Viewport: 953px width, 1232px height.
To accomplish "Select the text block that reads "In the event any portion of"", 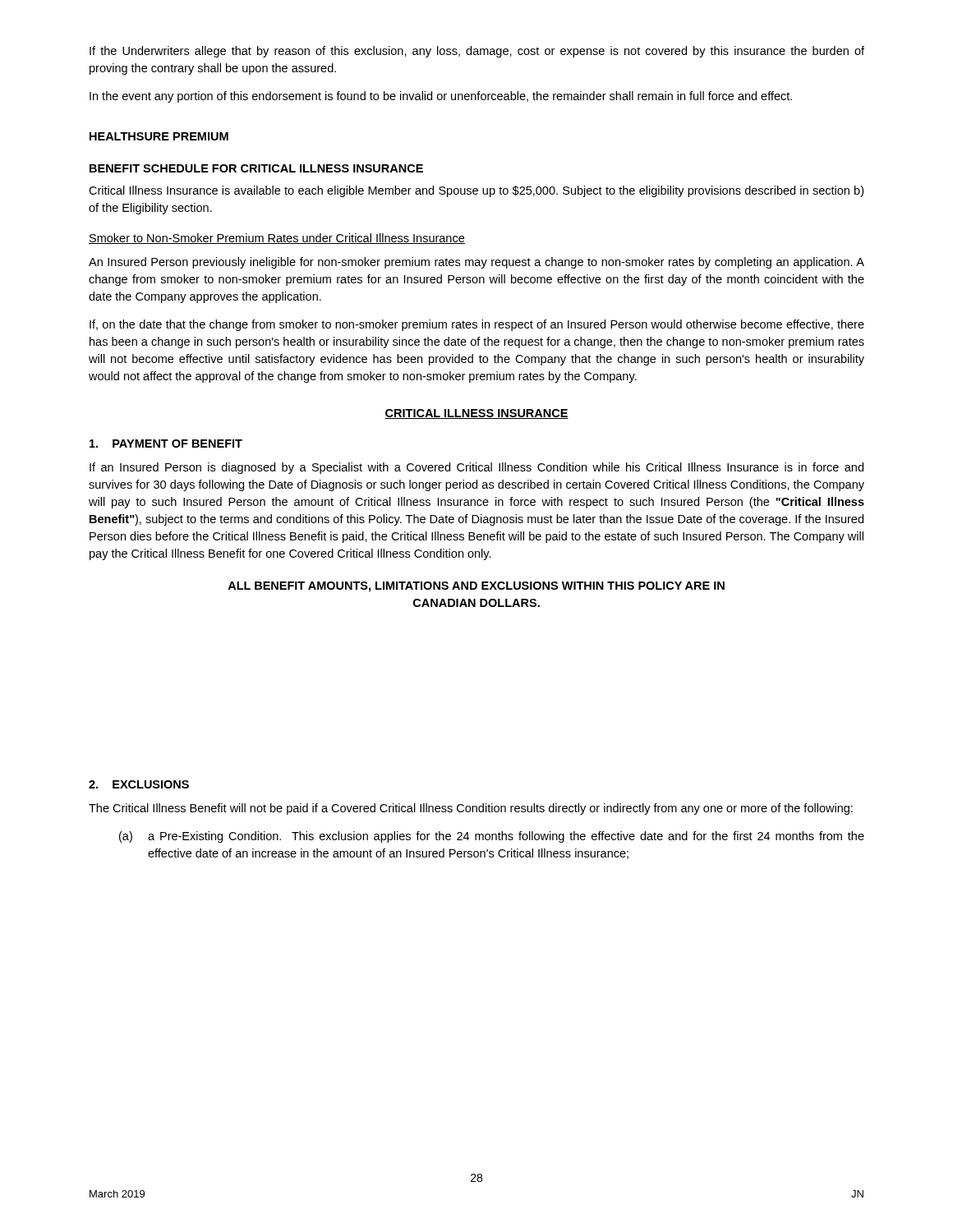I will click(x=441, y=96).
